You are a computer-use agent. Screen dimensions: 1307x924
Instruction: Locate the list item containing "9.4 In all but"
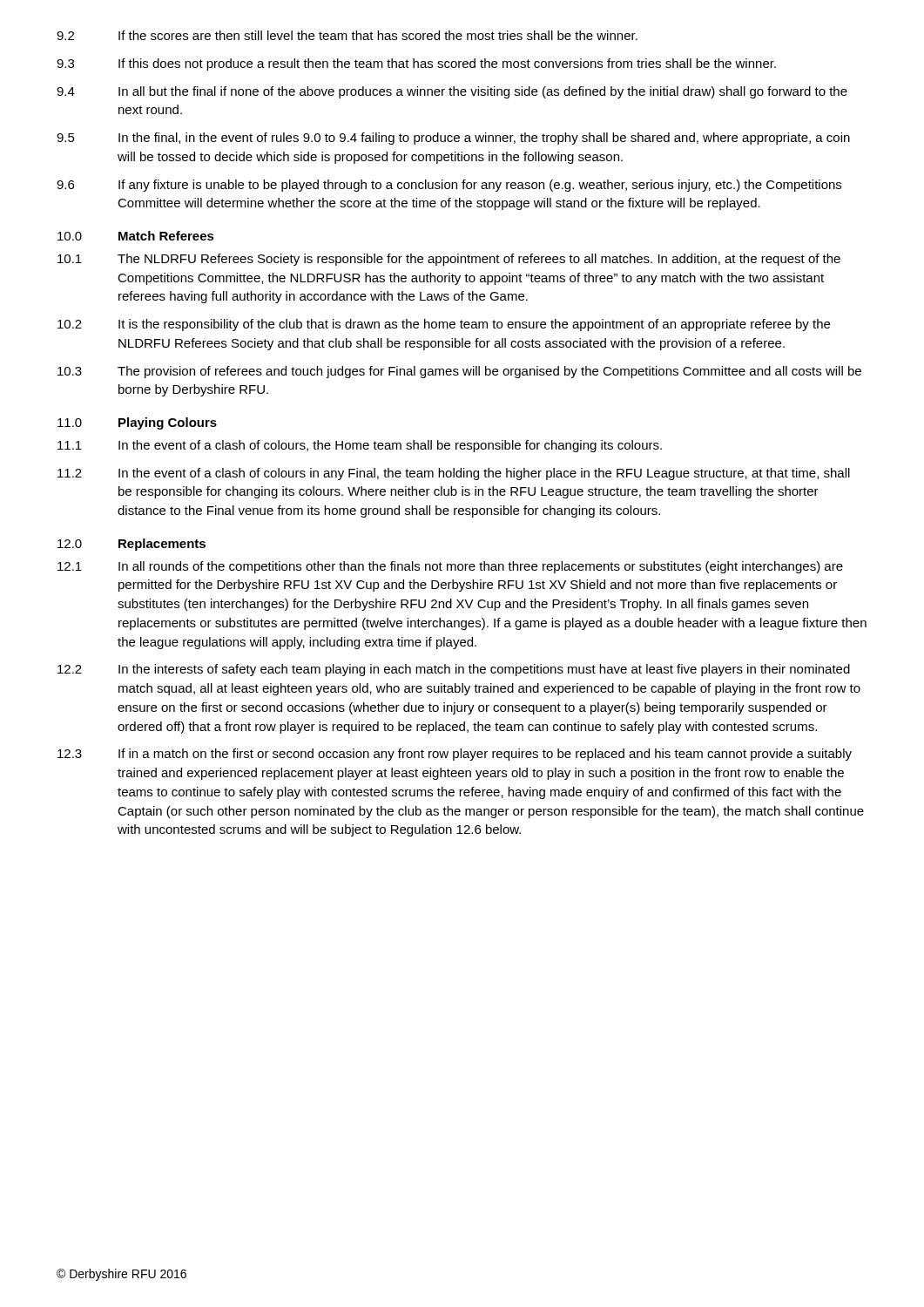(x=462, y=100)
